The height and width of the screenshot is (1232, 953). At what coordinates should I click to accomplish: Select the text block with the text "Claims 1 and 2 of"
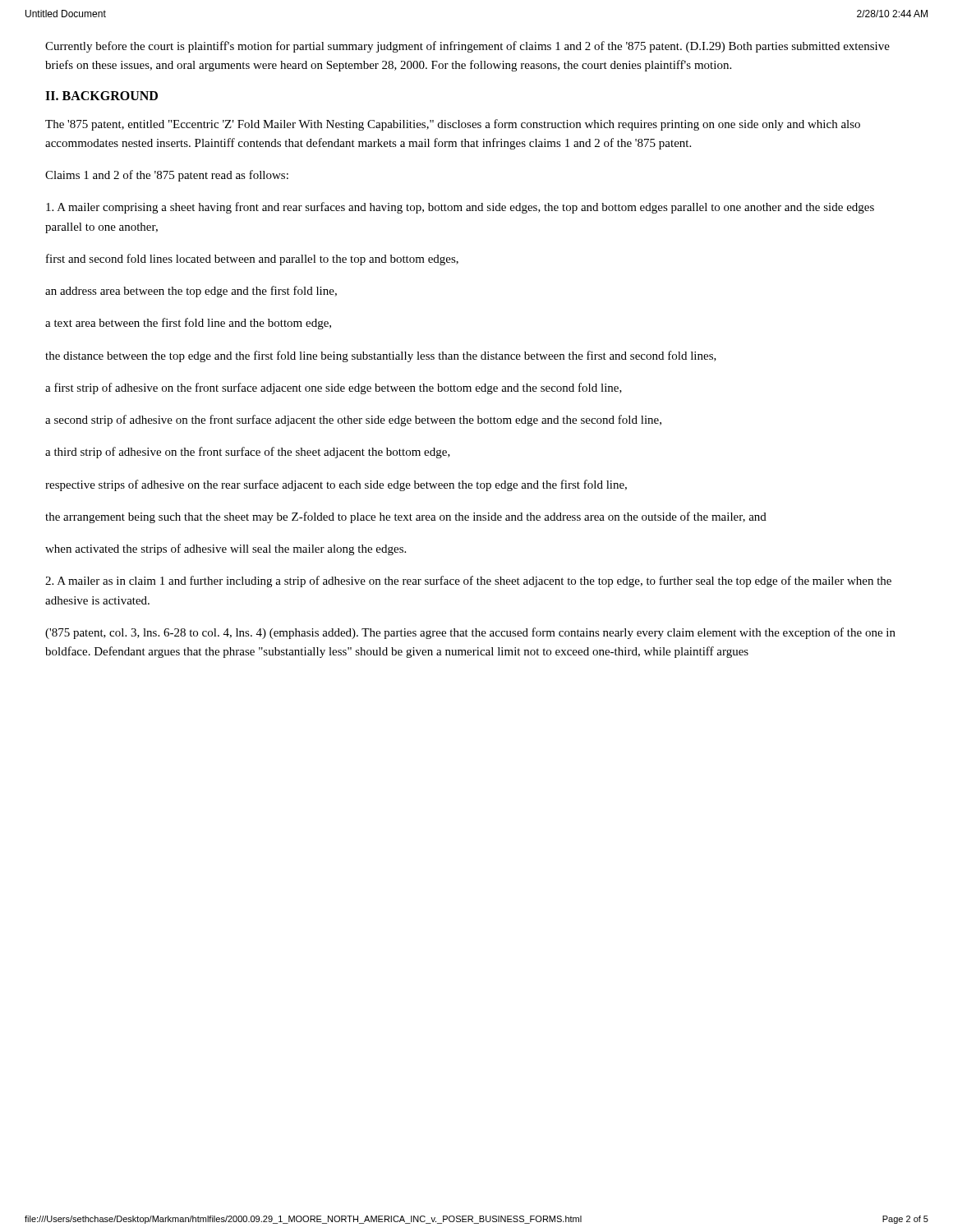167,175
